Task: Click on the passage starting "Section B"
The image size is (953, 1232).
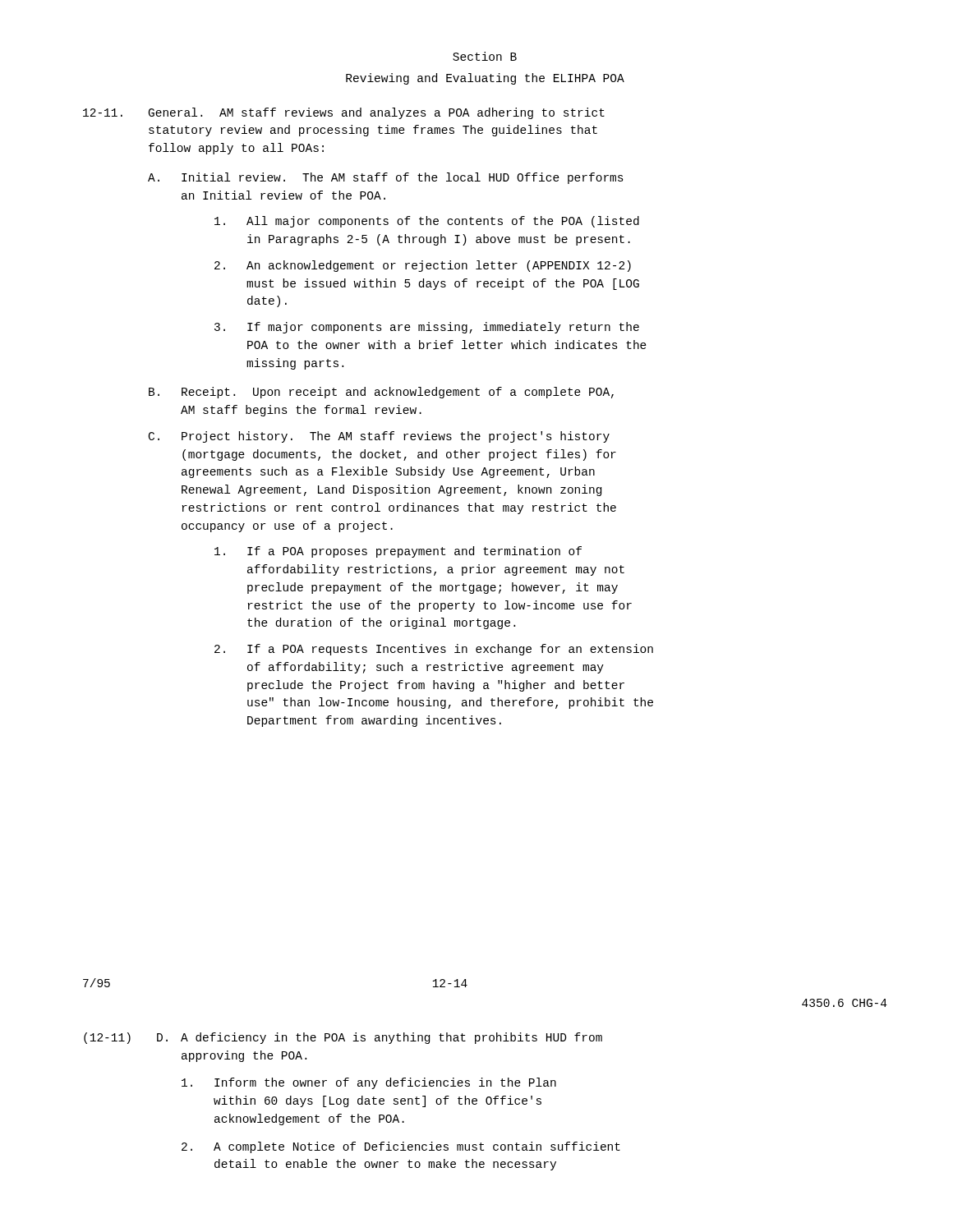Action: point(485,57)
